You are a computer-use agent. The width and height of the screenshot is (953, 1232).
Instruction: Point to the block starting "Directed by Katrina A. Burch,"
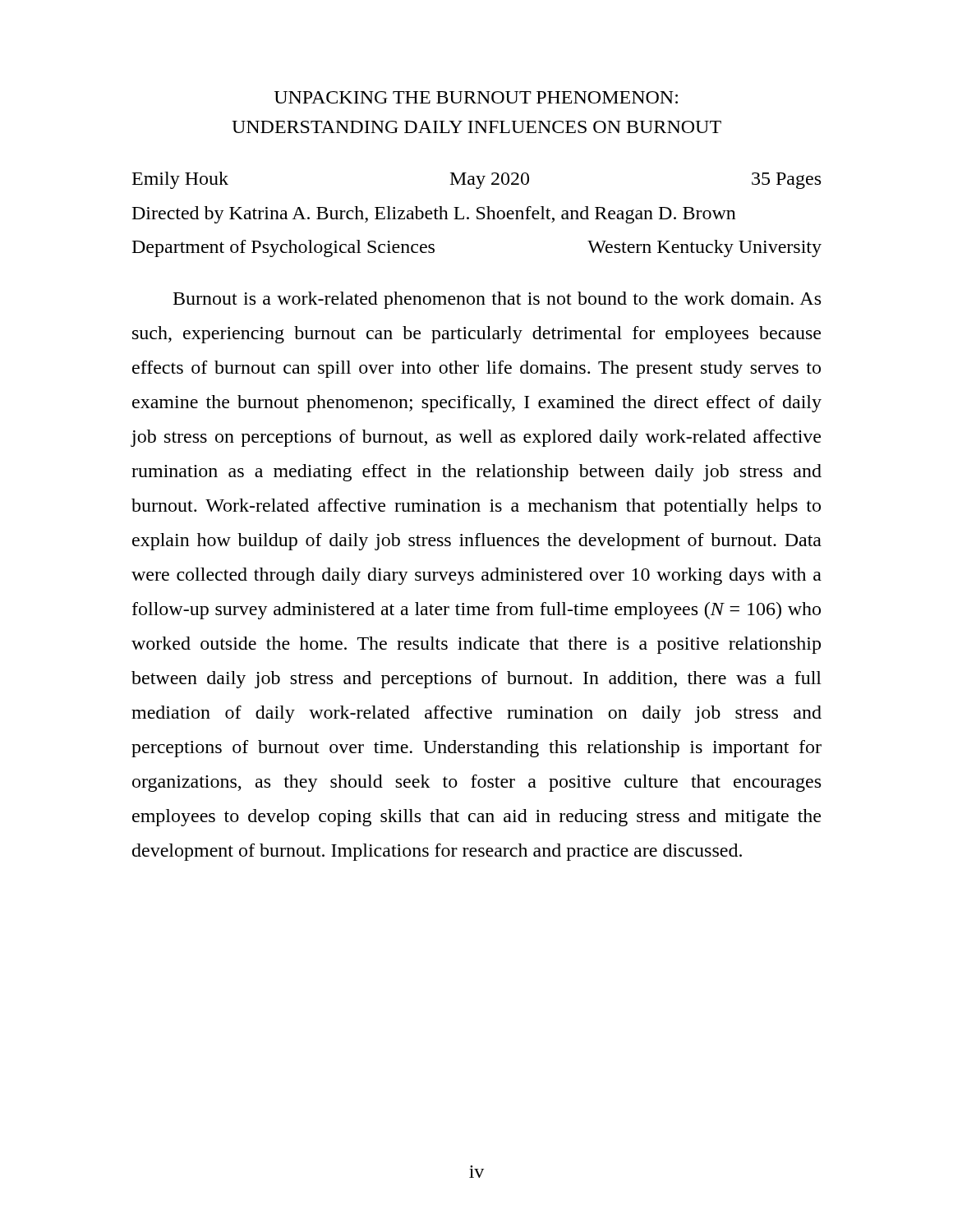point(434,213)
